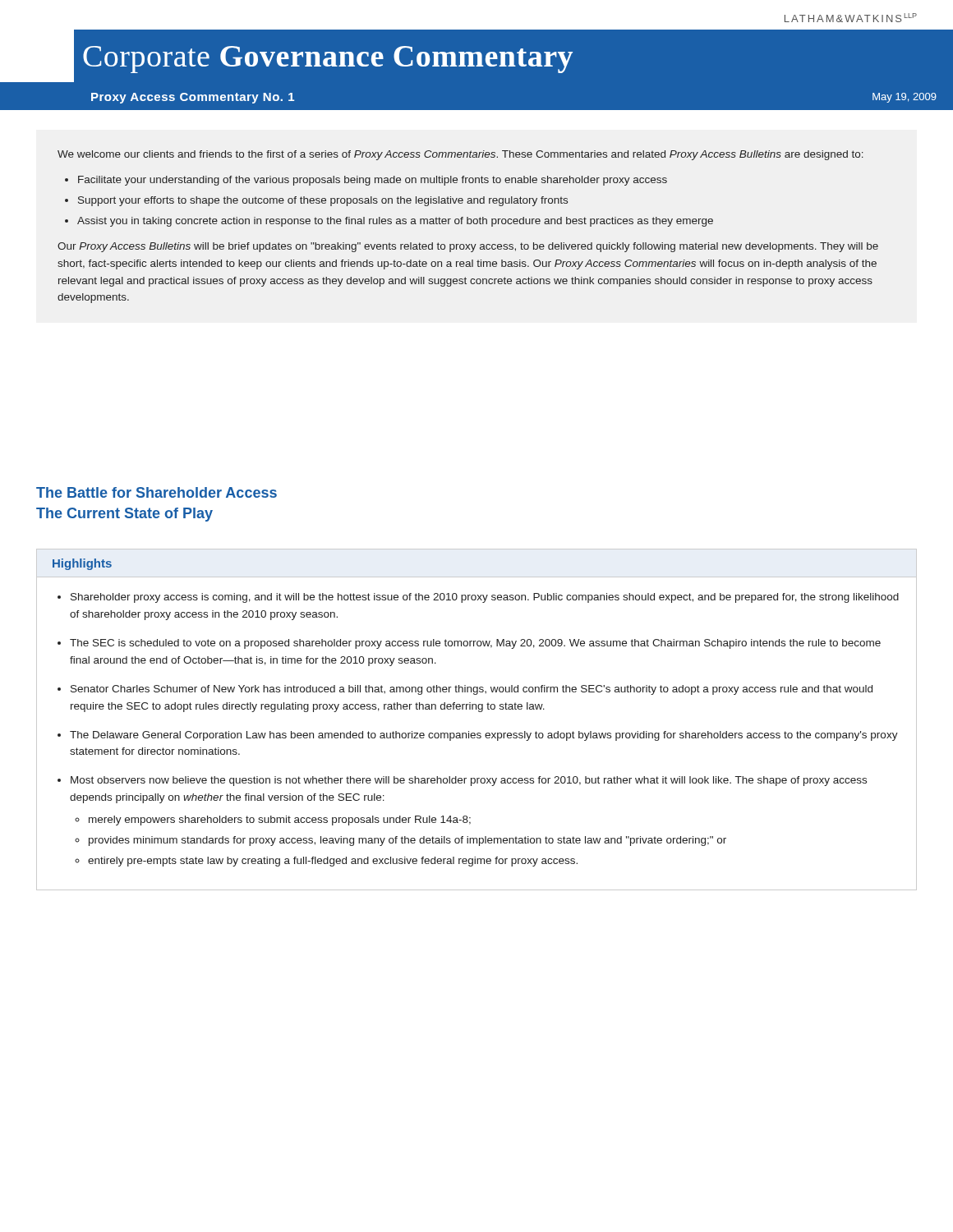Find the passage starting "The Battle for"

(x=157, y=503)
